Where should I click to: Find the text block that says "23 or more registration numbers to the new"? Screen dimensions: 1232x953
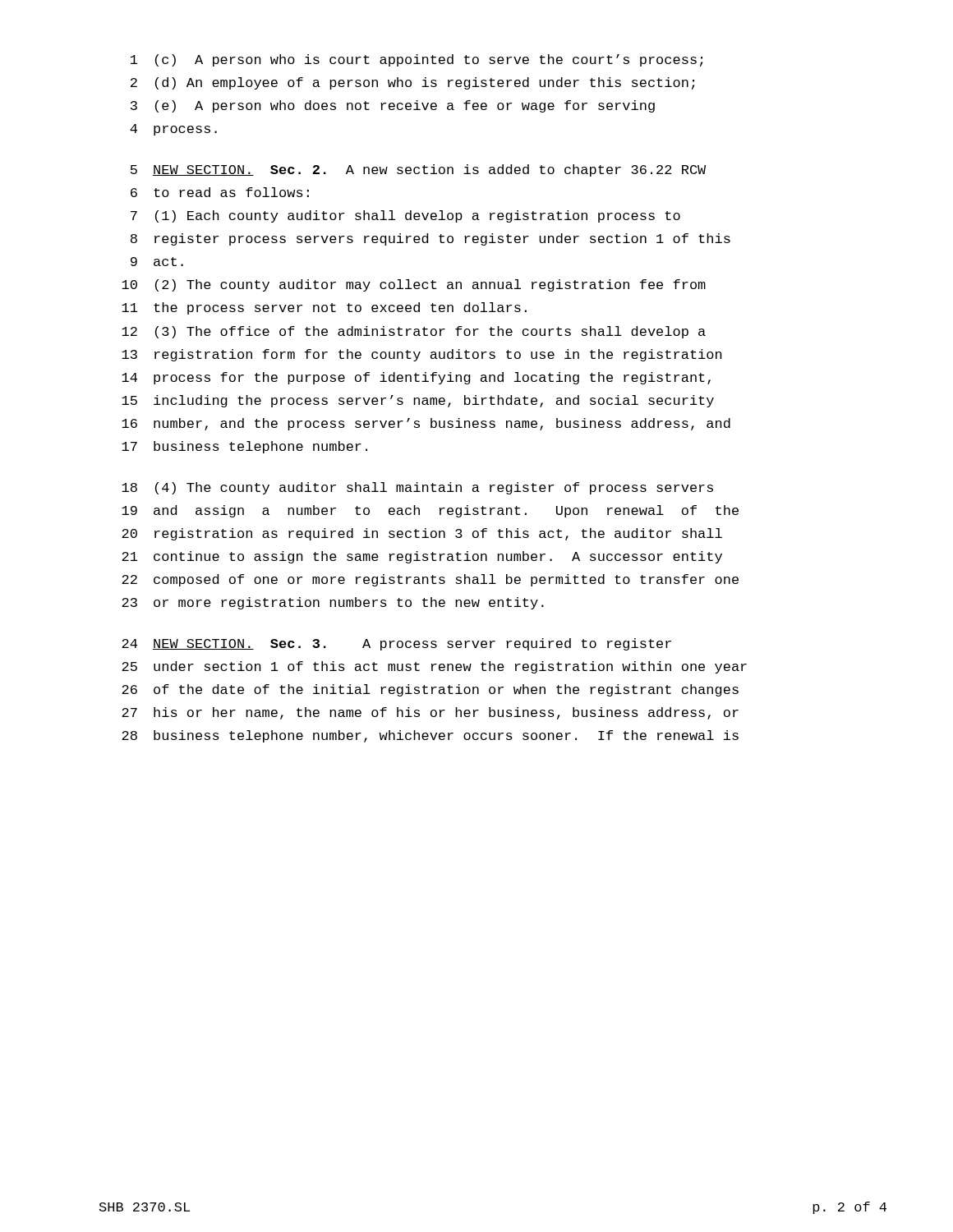click(493, 604)
